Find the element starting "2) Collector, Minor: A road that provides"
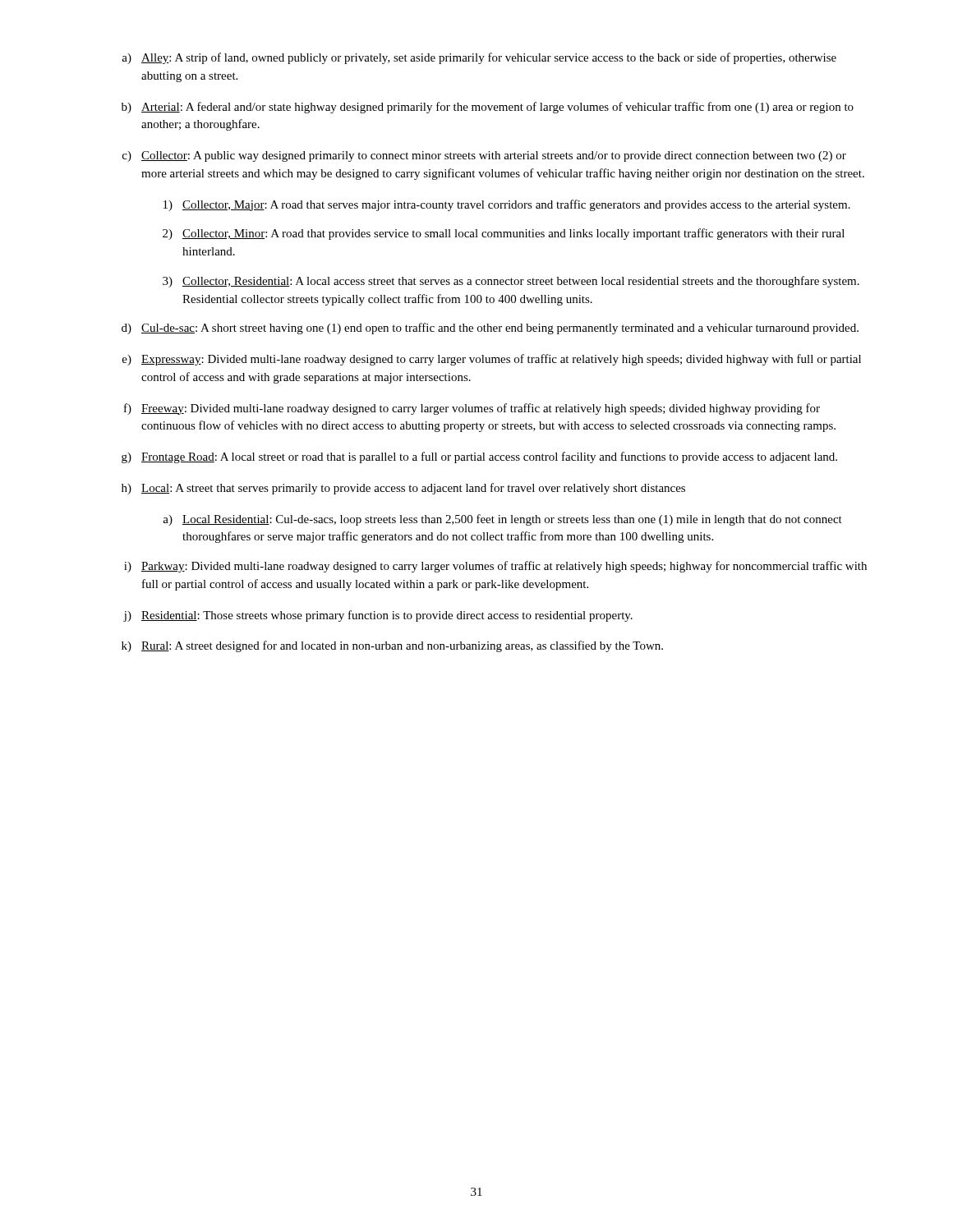This screenshot has width=953, height=1232. (501, 243)
